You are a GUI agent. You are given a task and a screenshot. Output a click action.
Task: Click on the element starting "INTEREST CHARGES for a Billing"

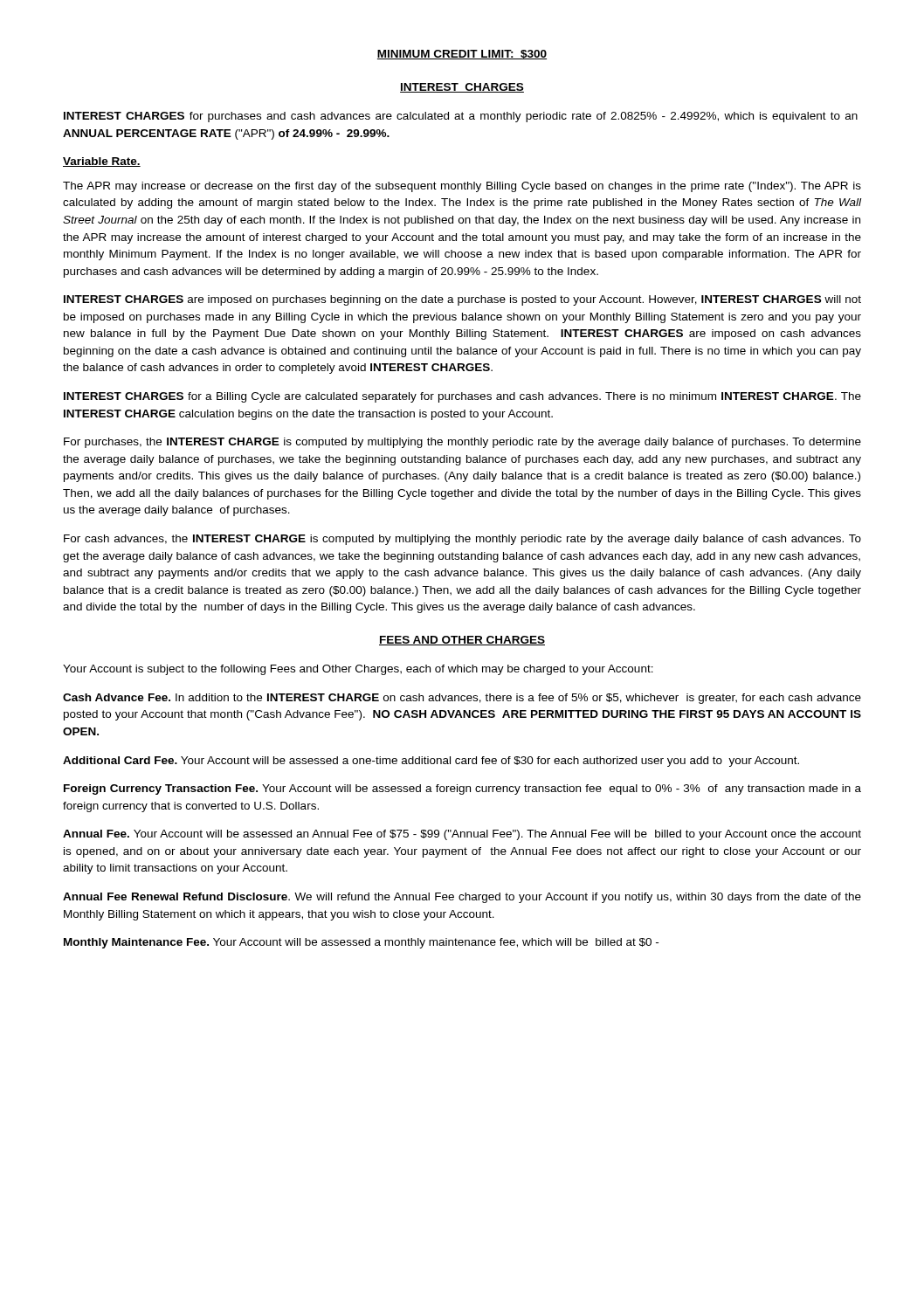(462, 405)
